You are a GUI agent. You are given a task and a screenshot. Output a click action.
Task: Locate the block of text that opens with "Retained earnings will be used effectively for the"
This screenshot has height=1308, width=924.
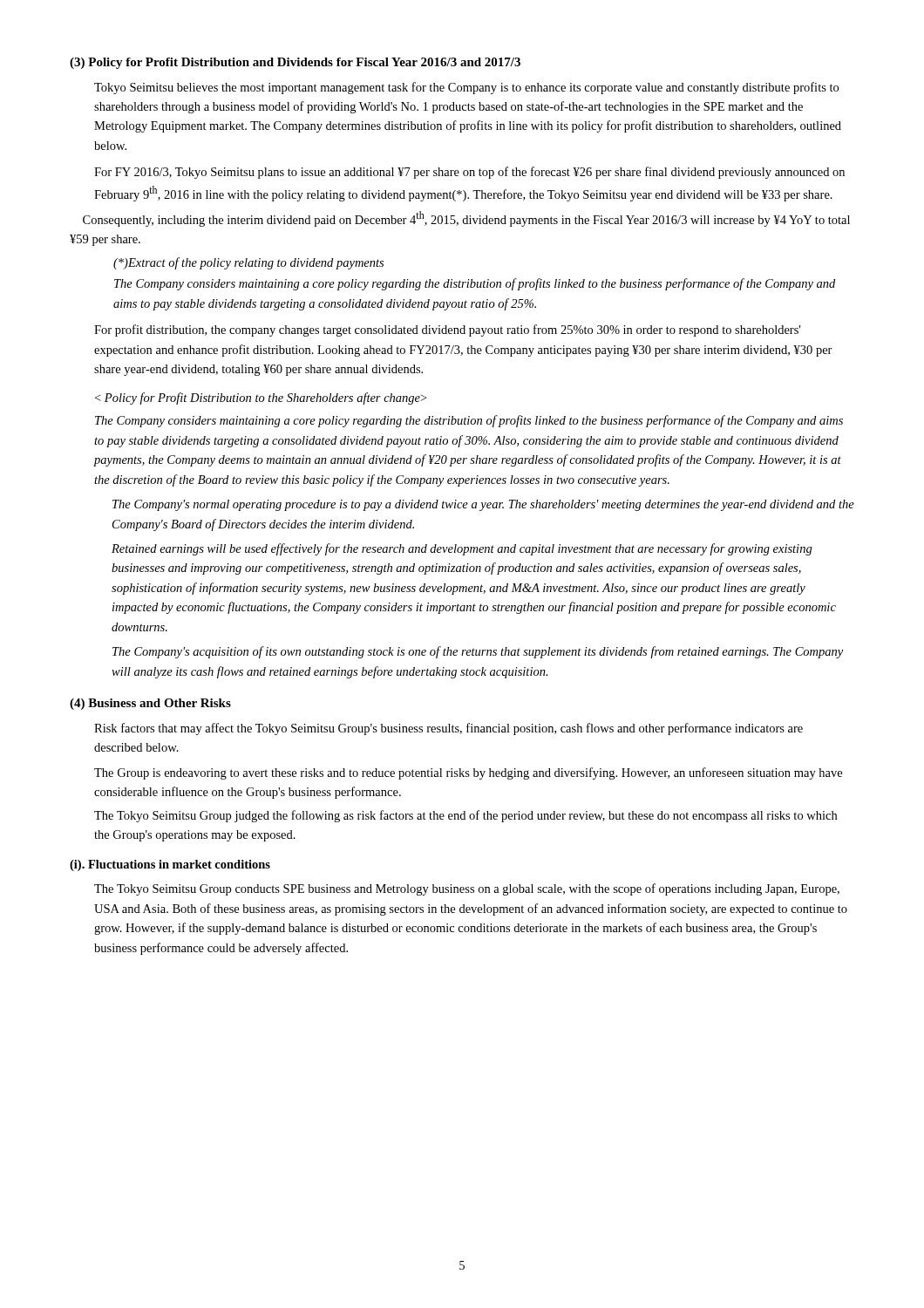click(474, 588)
